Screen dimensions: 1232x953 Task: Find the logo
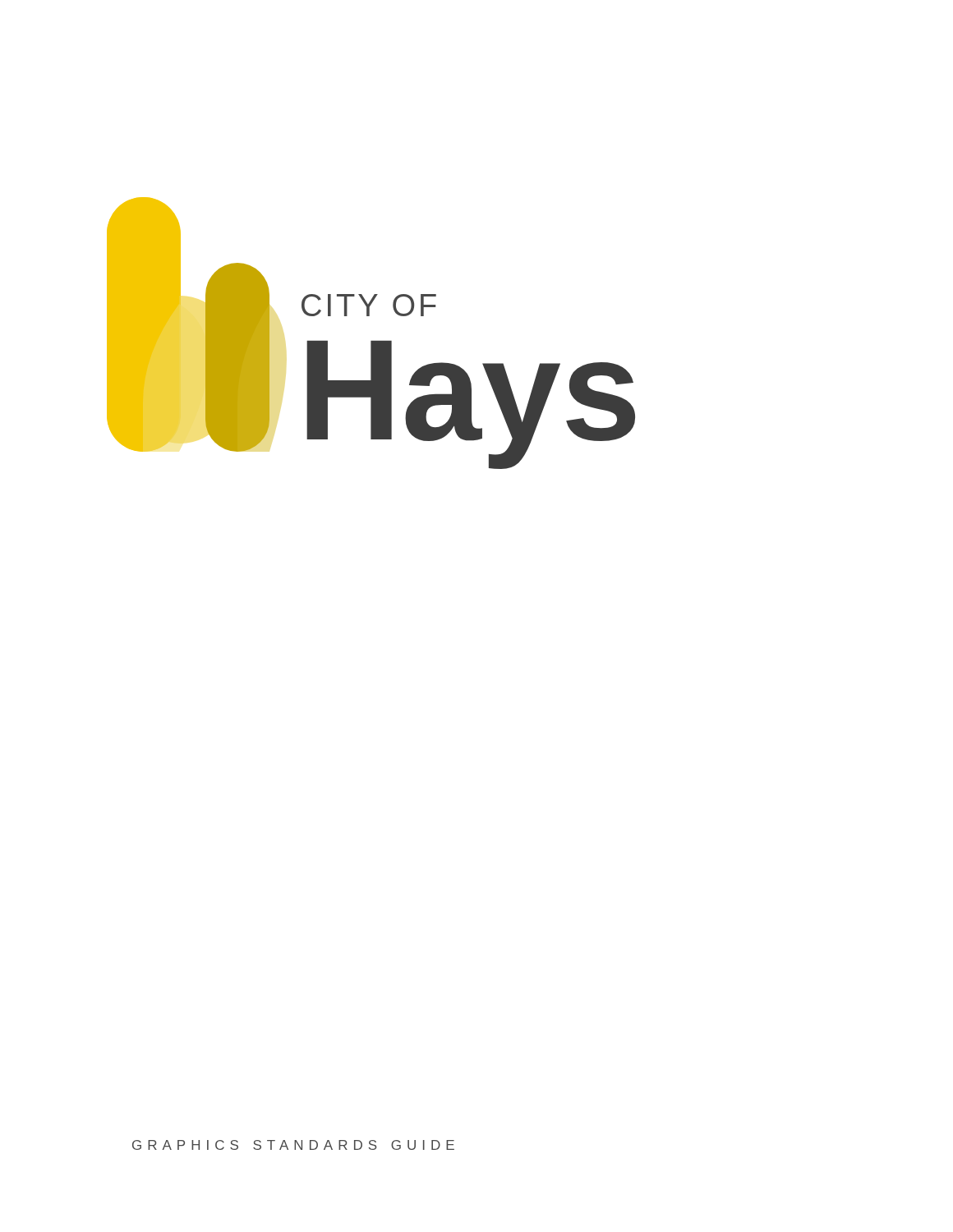pos(419,345)
